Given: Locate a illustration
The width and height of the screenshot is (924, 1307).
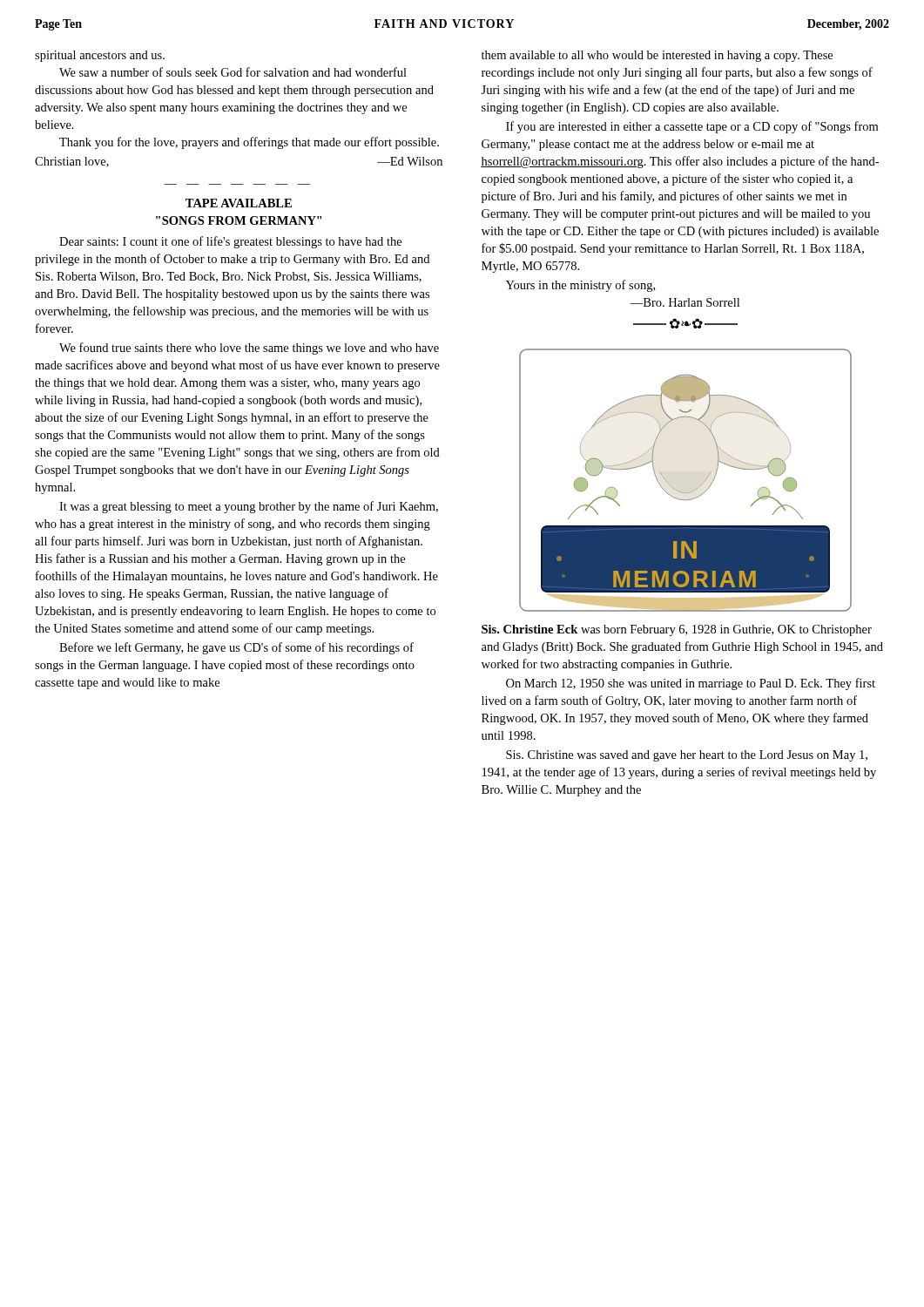Looking at the screenshot, I should 685,480.
